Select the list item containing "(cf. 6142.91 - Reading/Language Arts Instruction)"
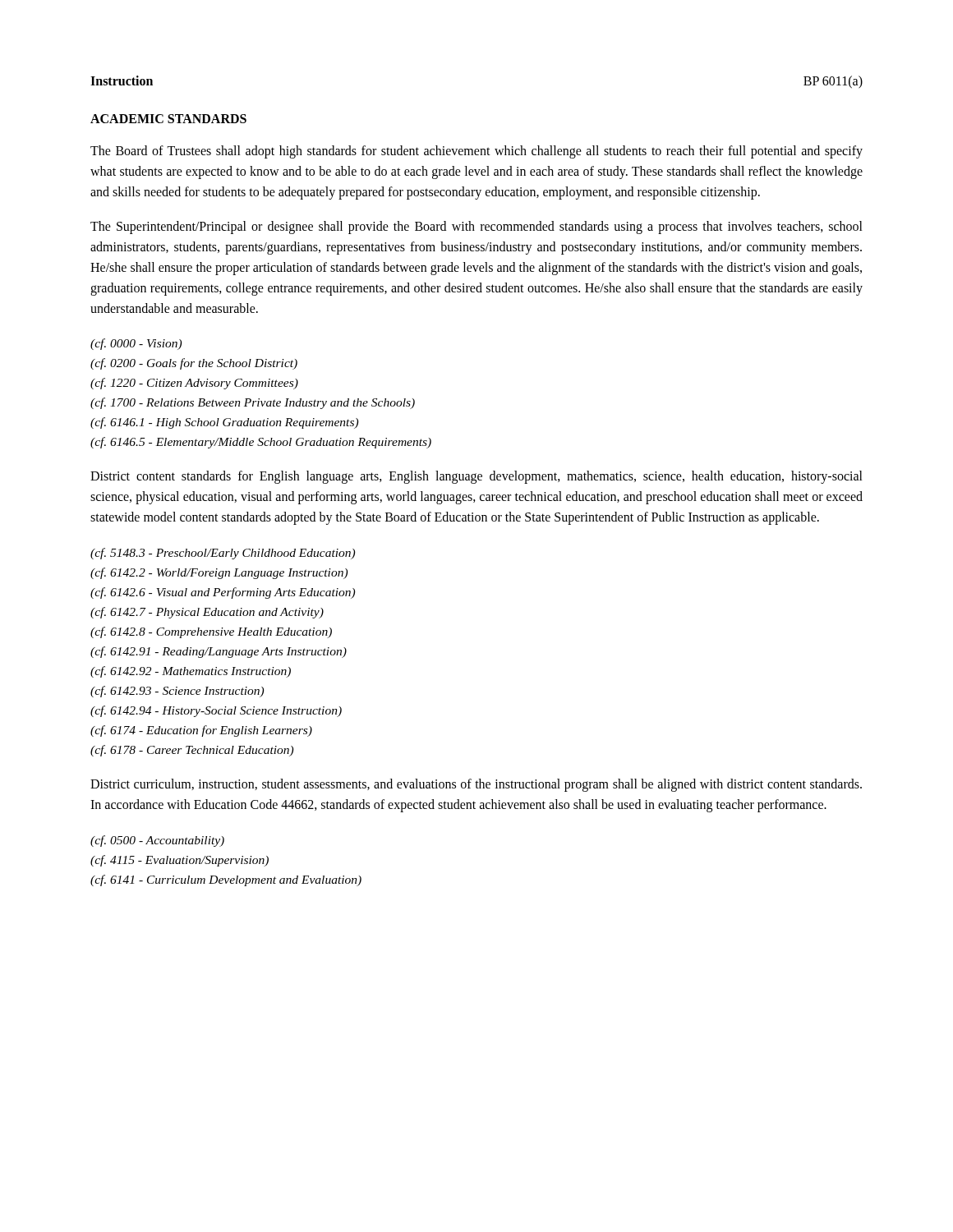 (218, 651)
